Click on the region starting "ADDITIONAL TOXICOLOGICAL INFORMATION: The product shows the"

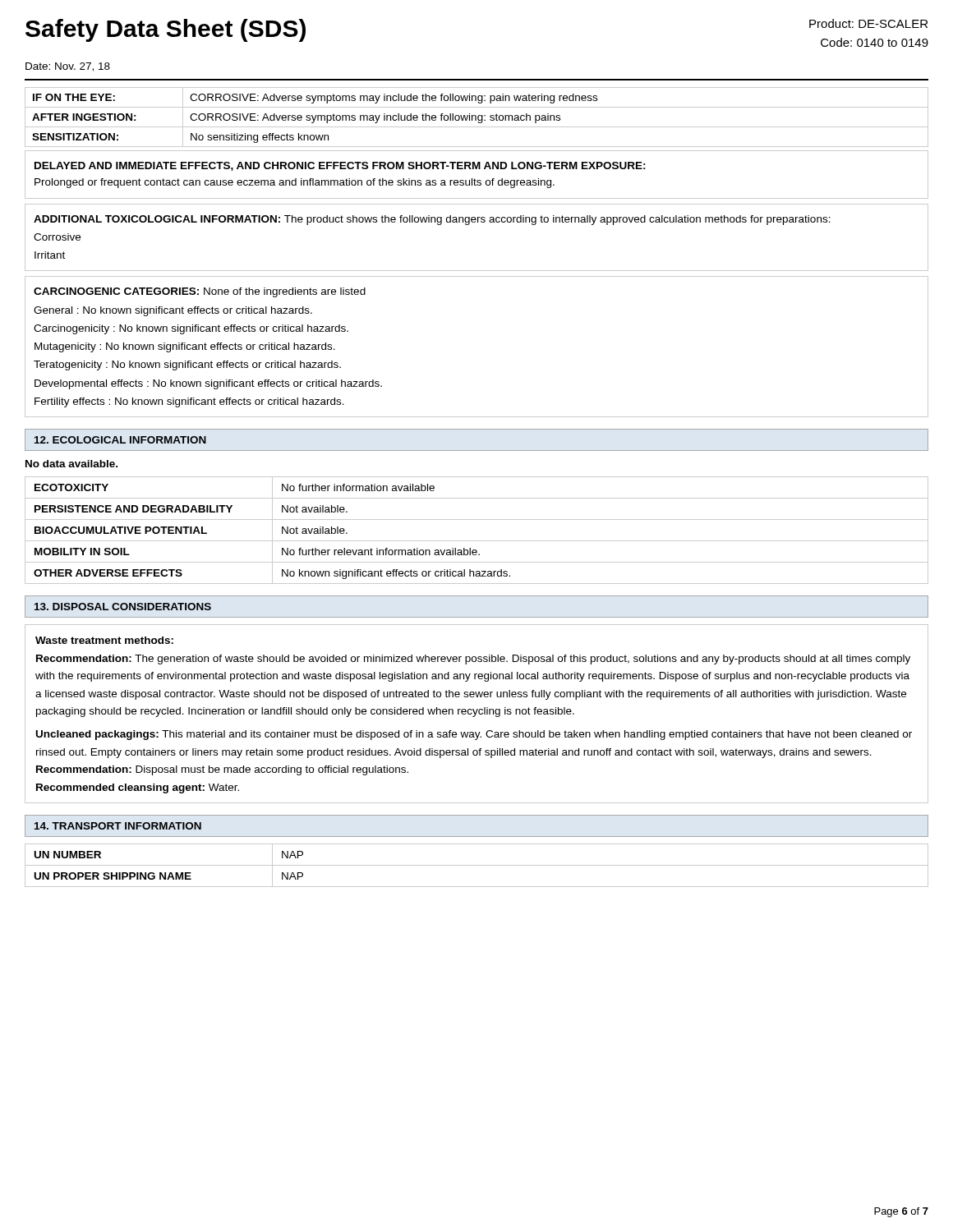tap(432, 220)
